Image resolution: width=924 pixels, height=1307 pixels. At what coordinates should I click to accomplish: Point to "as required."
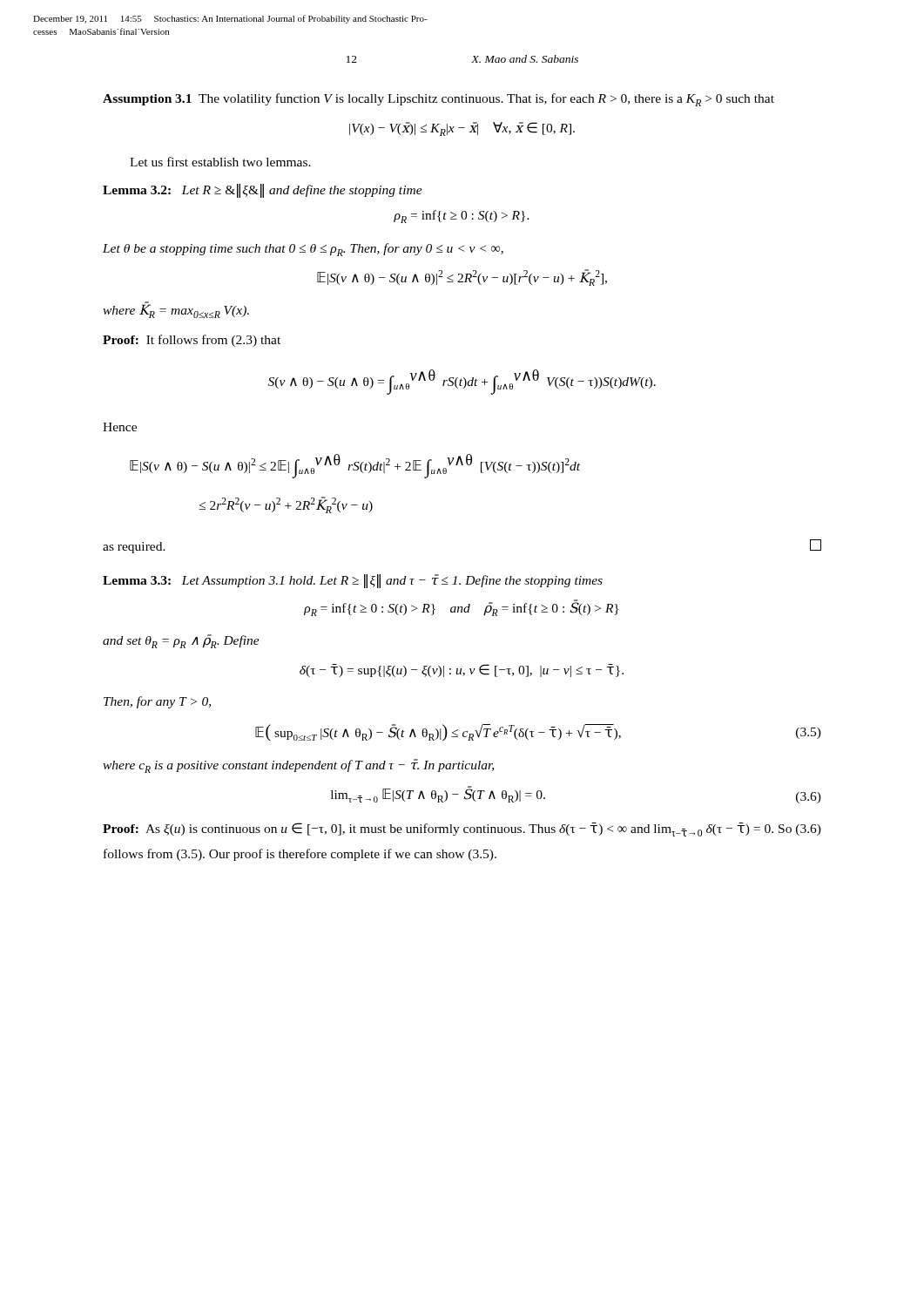[139, 545]
